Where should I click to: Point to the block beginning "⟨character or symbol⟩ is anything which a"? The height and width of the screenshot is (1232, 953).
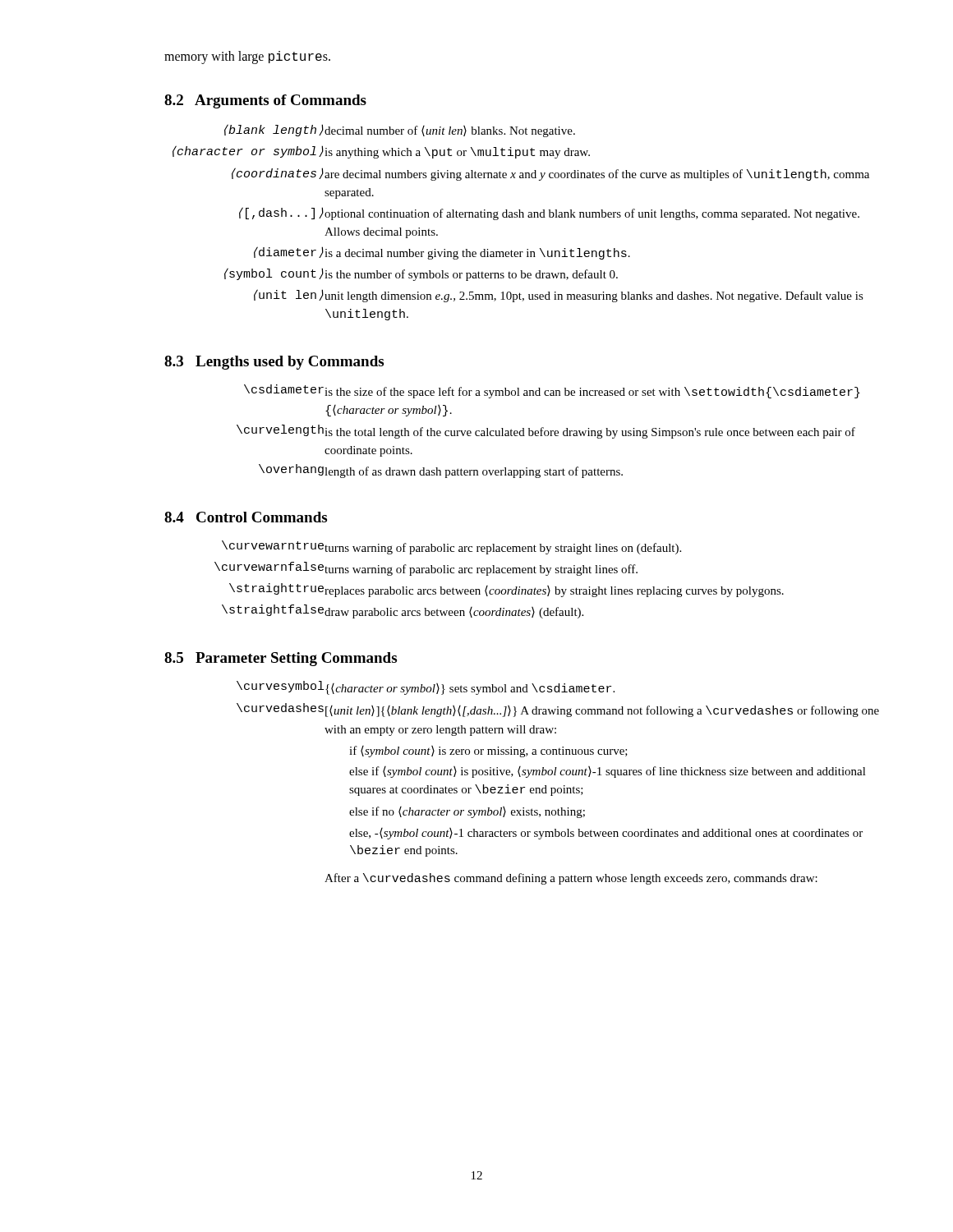tap(526, 153)
